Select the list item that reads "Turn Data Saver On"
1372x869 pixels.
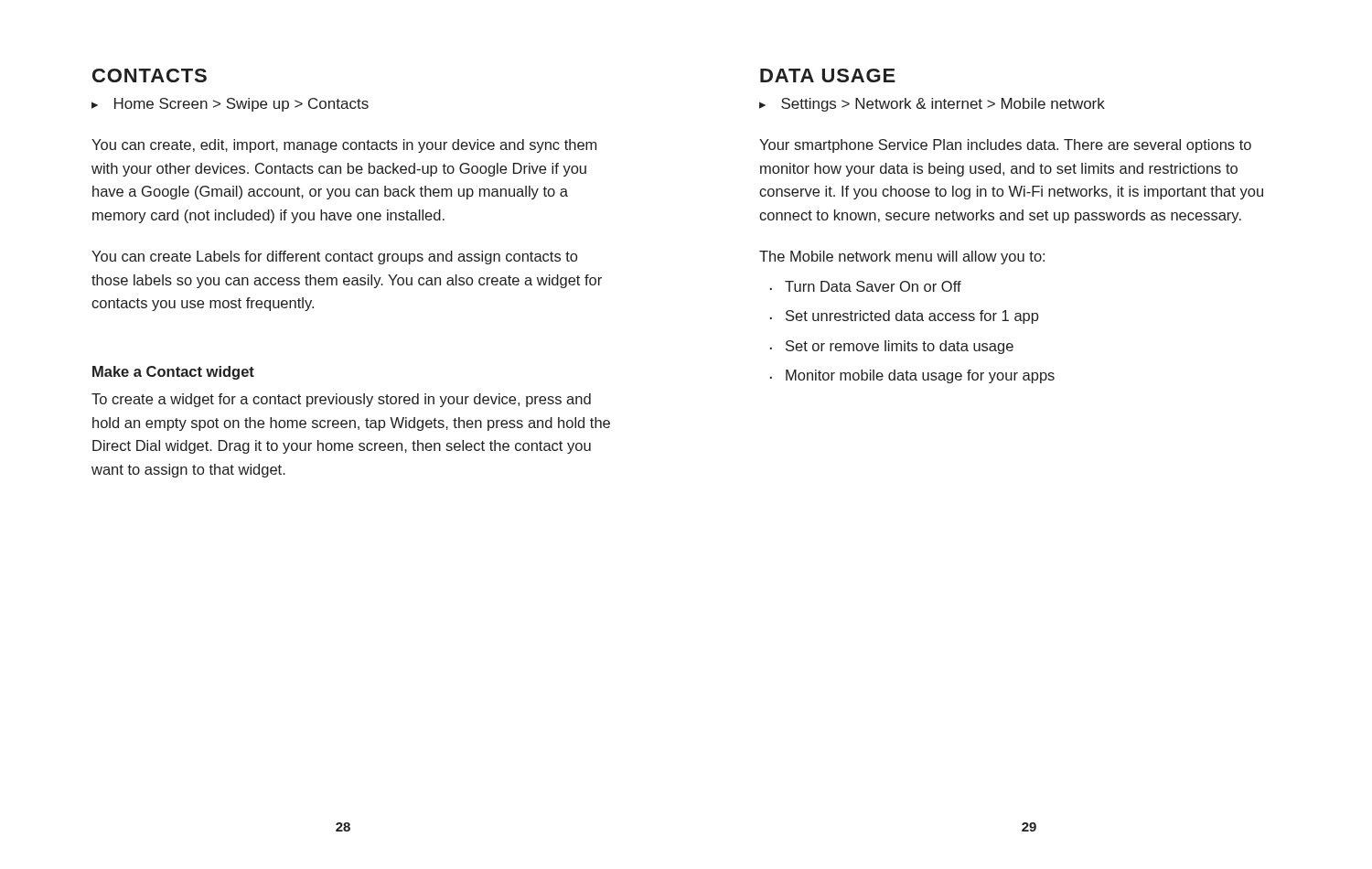point(866,286)
